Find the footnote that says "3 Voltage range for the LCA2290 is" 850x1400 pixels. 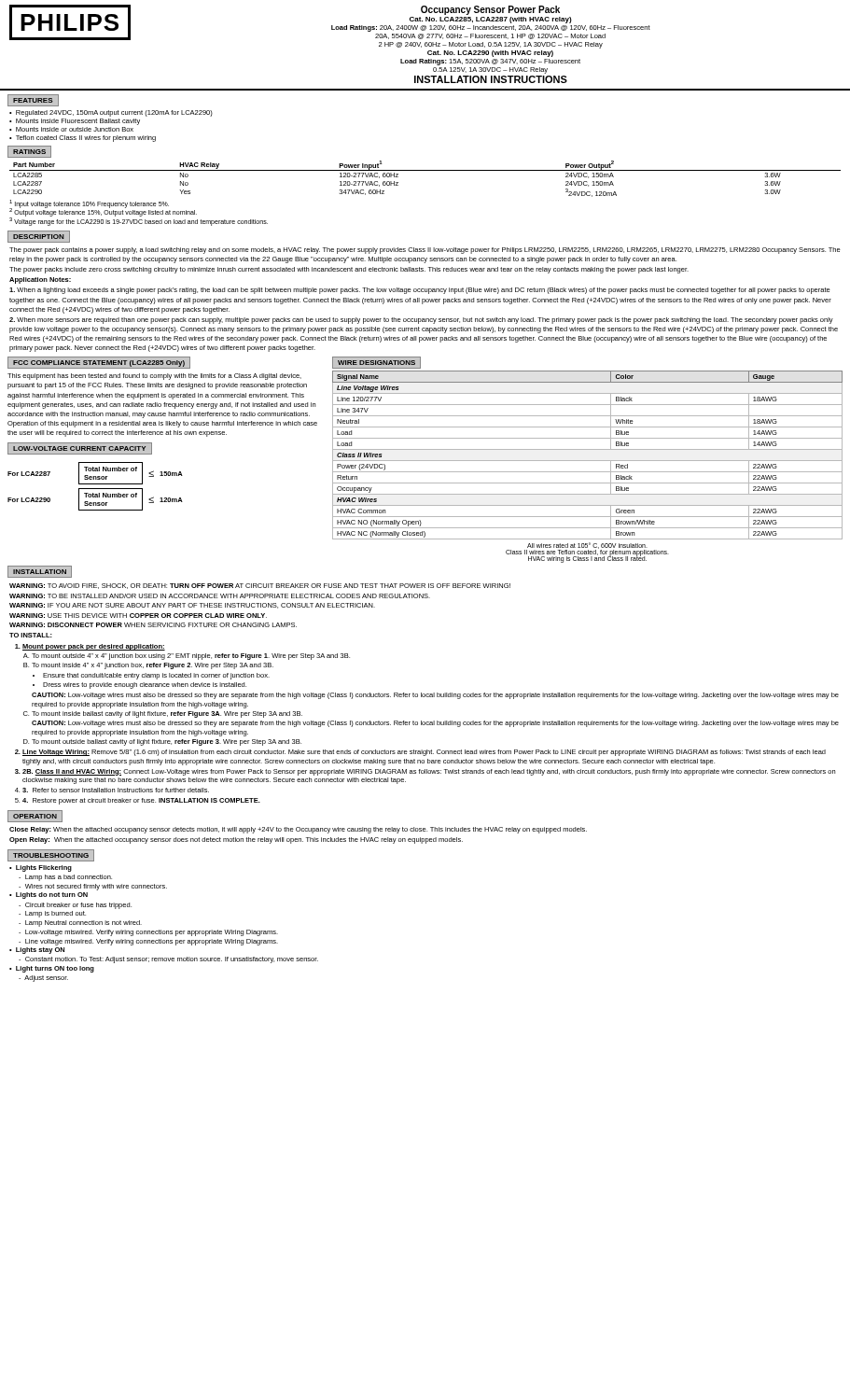pyautogui.click(x=139, y=221)
